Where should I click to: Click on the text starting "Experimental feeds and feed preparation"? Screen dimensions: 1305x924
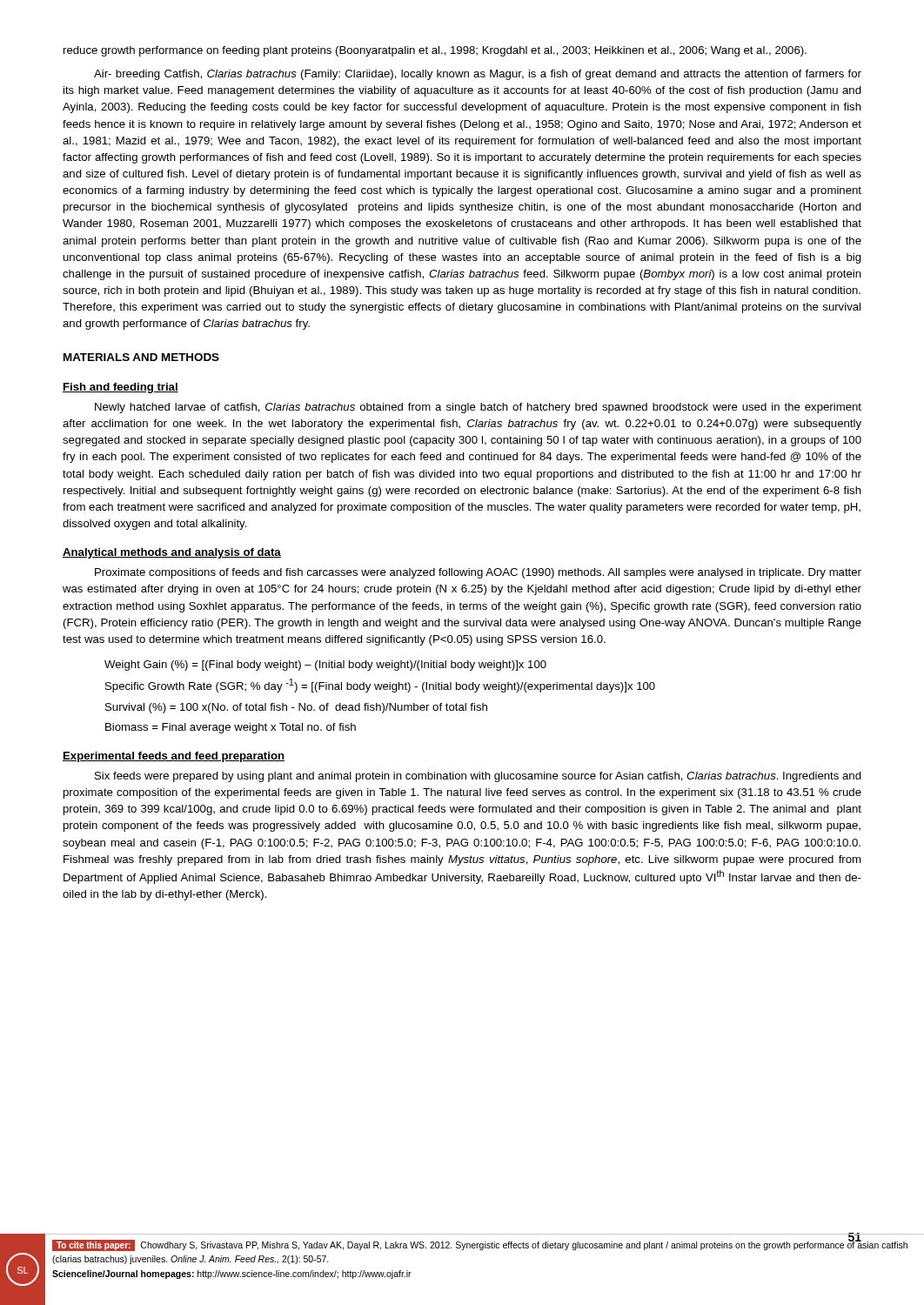coord(174,755)
